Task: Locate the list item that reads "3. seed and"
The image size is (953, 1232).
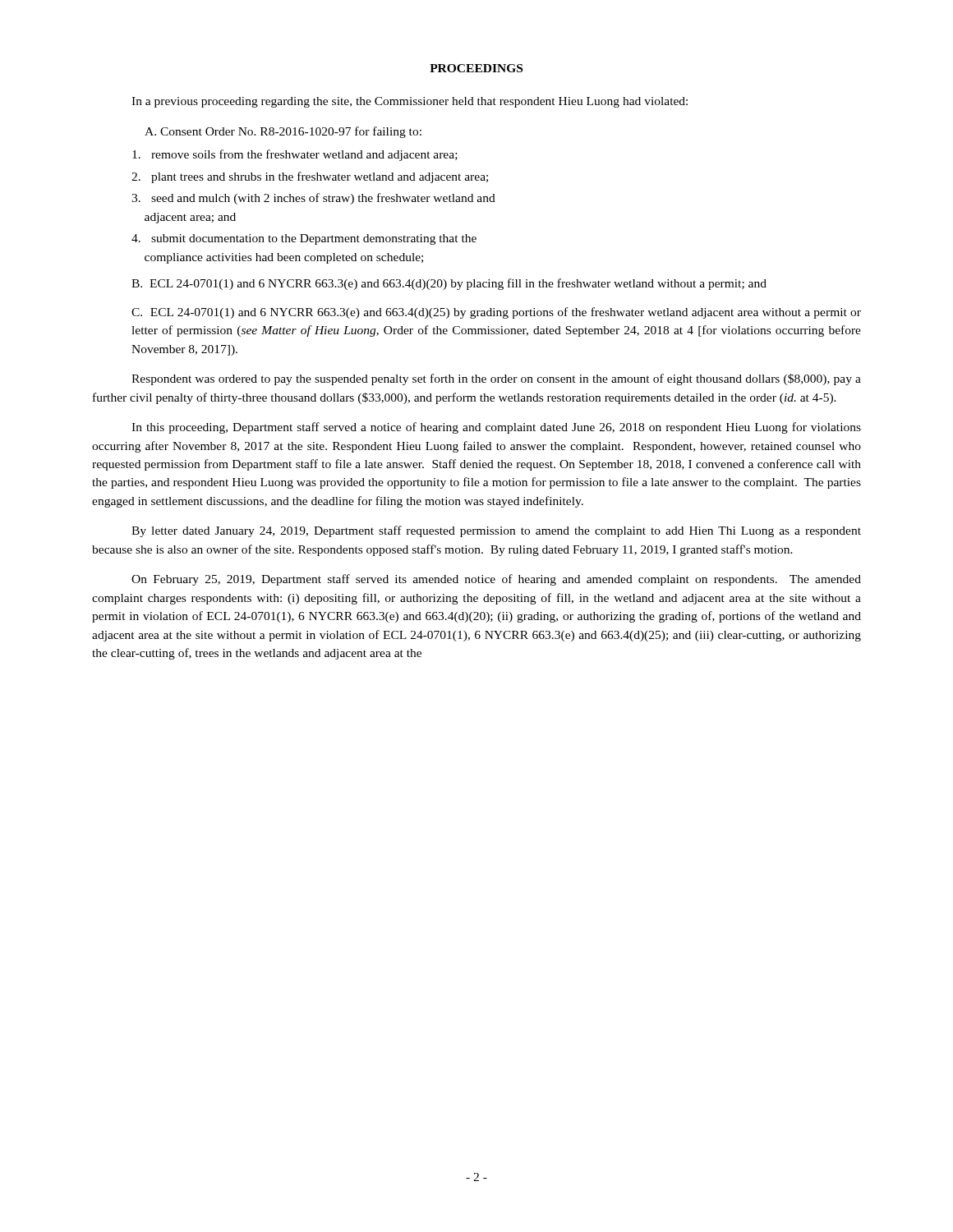Action: tap(313, 206)
